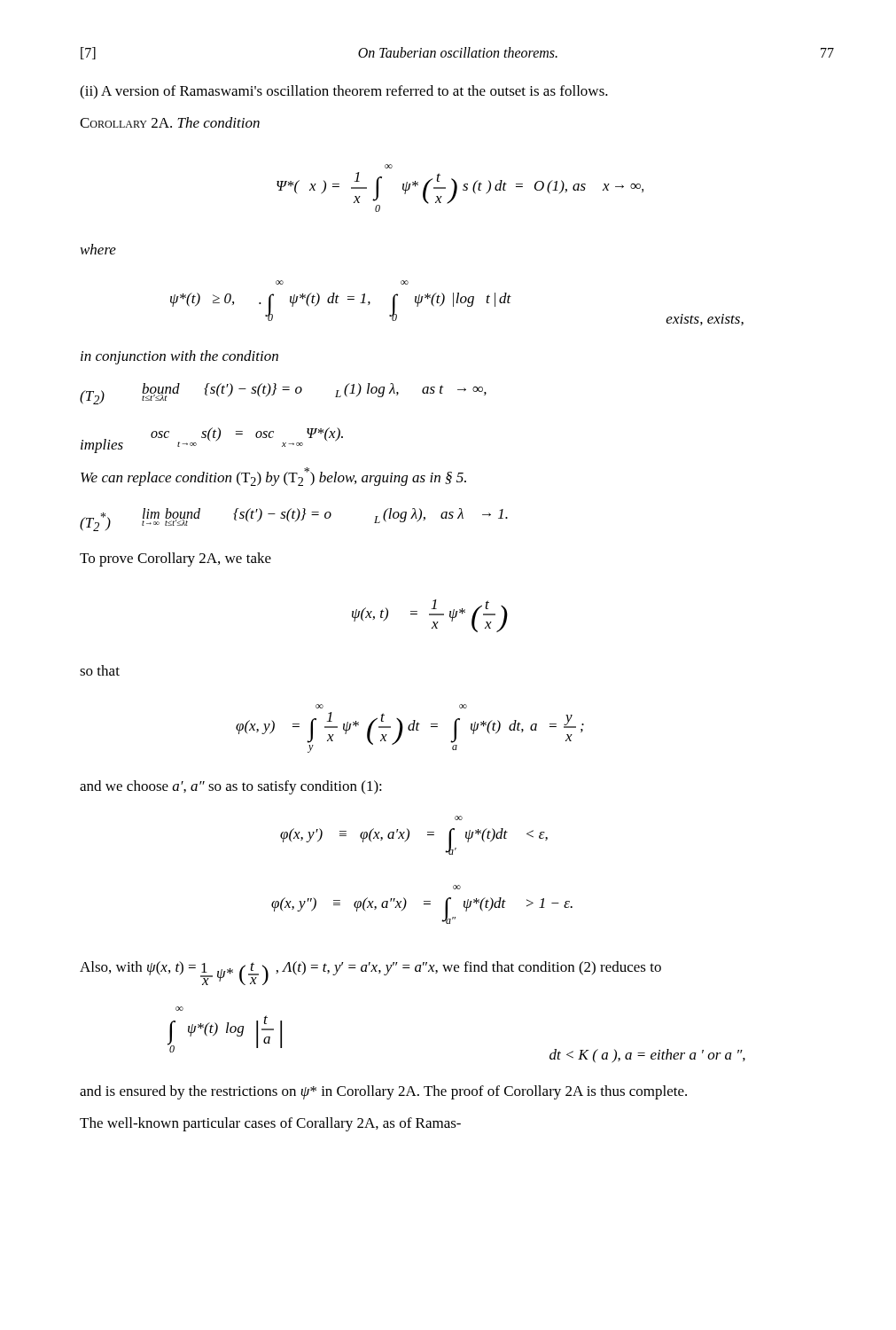Viewport: 896px width, 1330px height.
Task: Click the passage that begins "Also, with ψ(x, t) ="
Action: pyautogui.click(x=457, y=968)
